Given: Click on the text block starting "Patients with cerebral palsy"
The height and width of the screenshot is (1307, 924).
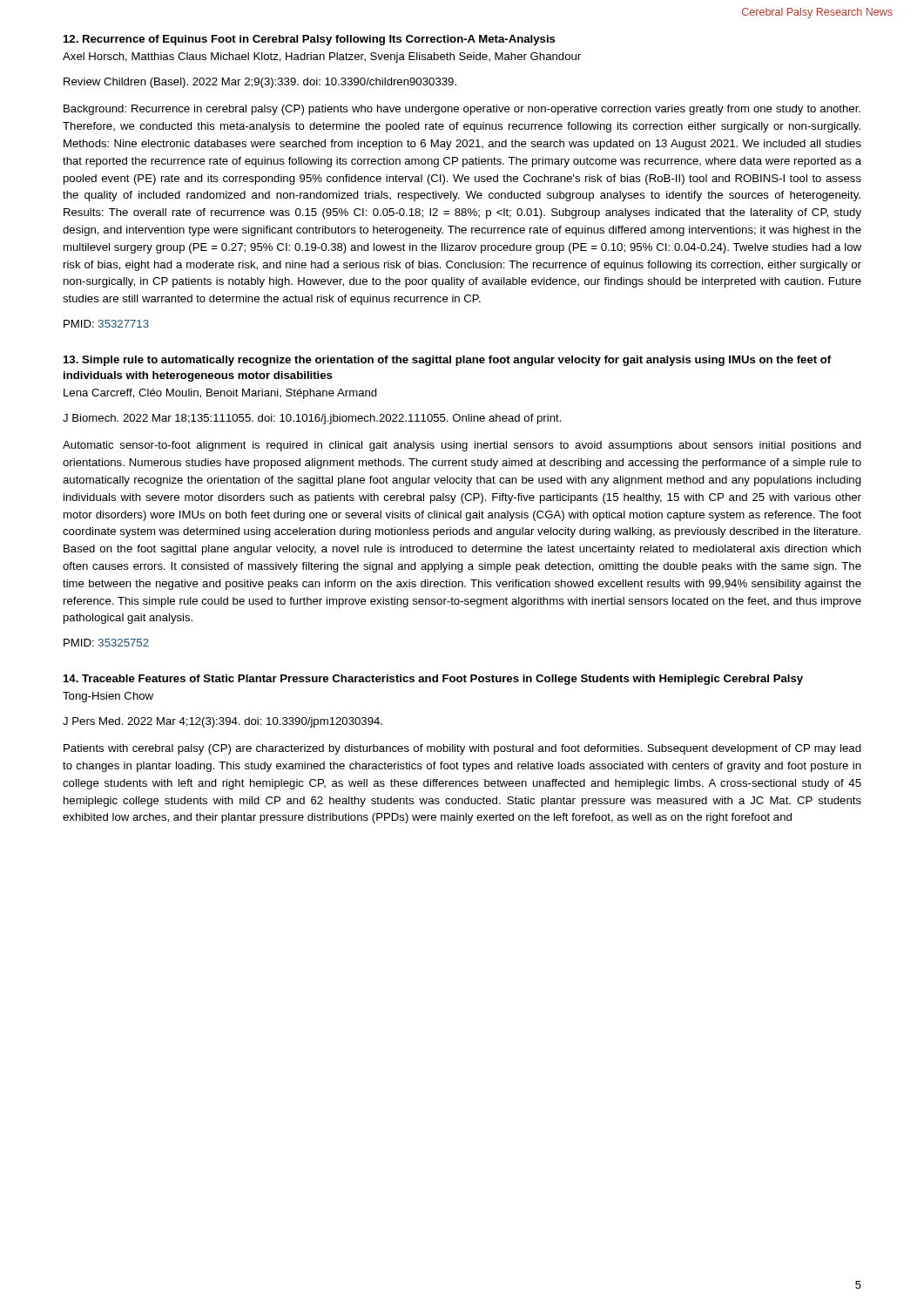Looking at the screenshot, I should tap(462, 783).
